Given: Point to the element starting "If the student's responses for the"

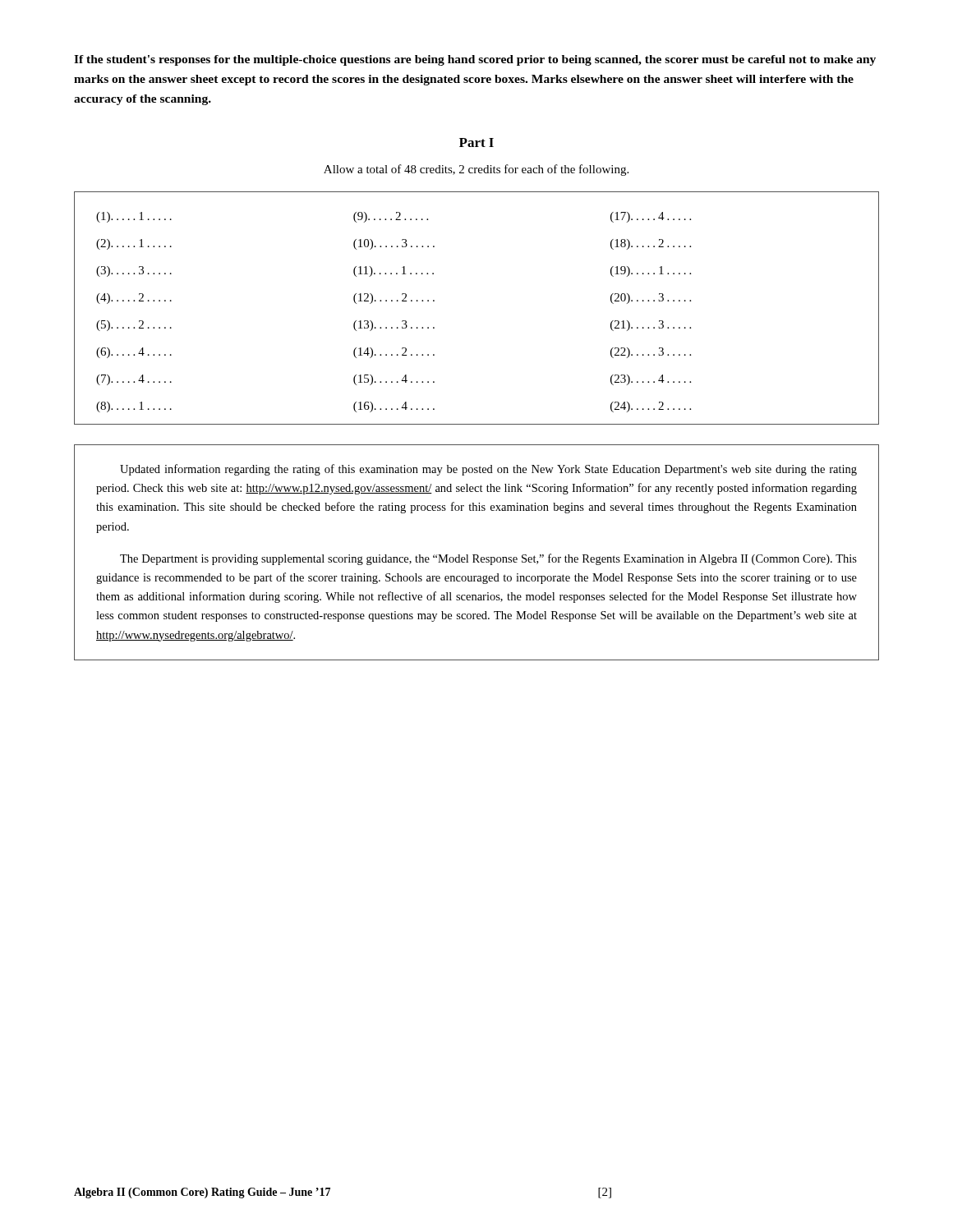Looking at the screenshot, I should coord(475,78).
